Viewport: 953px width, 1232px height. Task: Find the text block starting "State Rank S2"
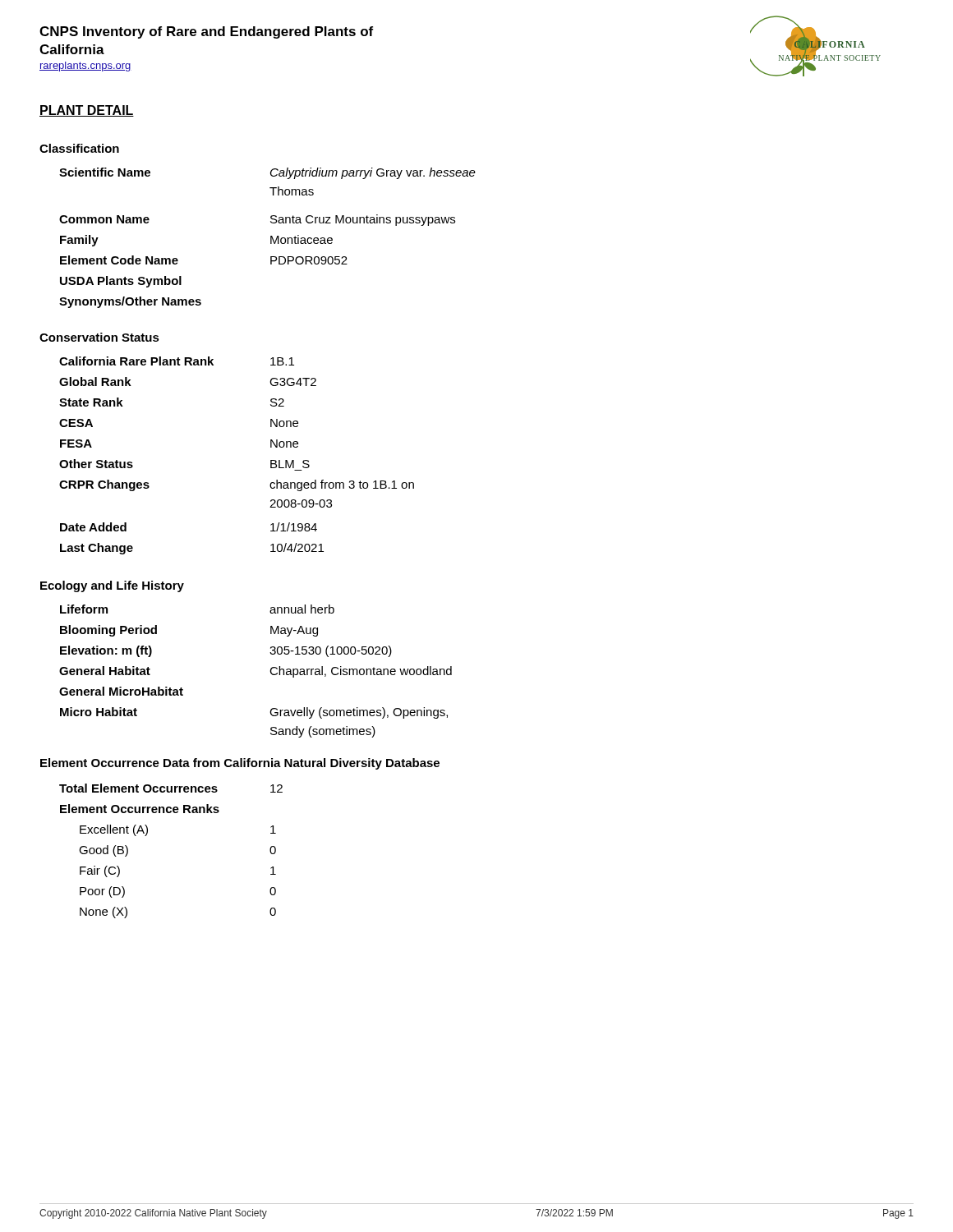86,401
